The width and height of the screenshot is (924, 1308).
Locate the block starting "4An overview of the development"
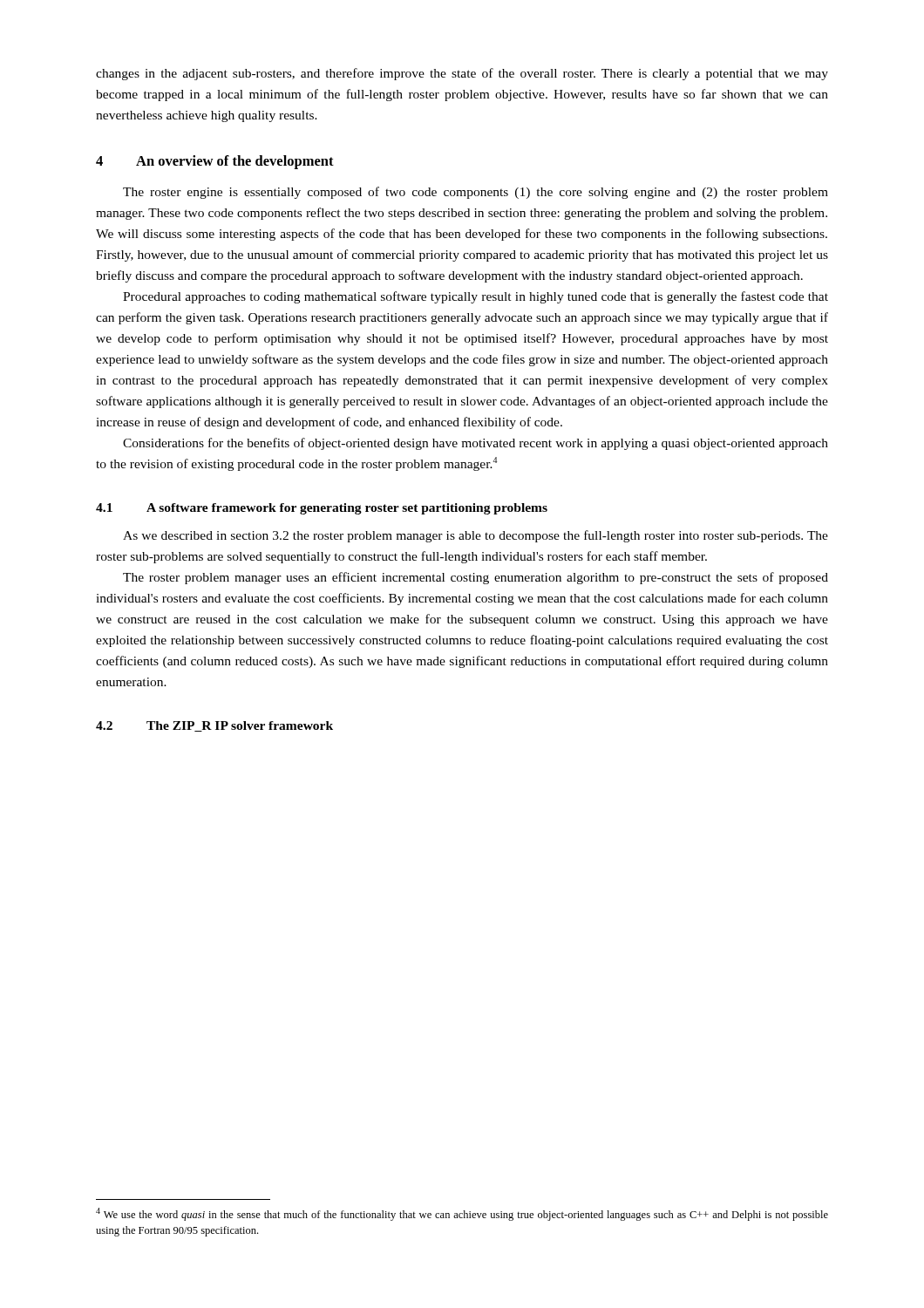[215, 161]
